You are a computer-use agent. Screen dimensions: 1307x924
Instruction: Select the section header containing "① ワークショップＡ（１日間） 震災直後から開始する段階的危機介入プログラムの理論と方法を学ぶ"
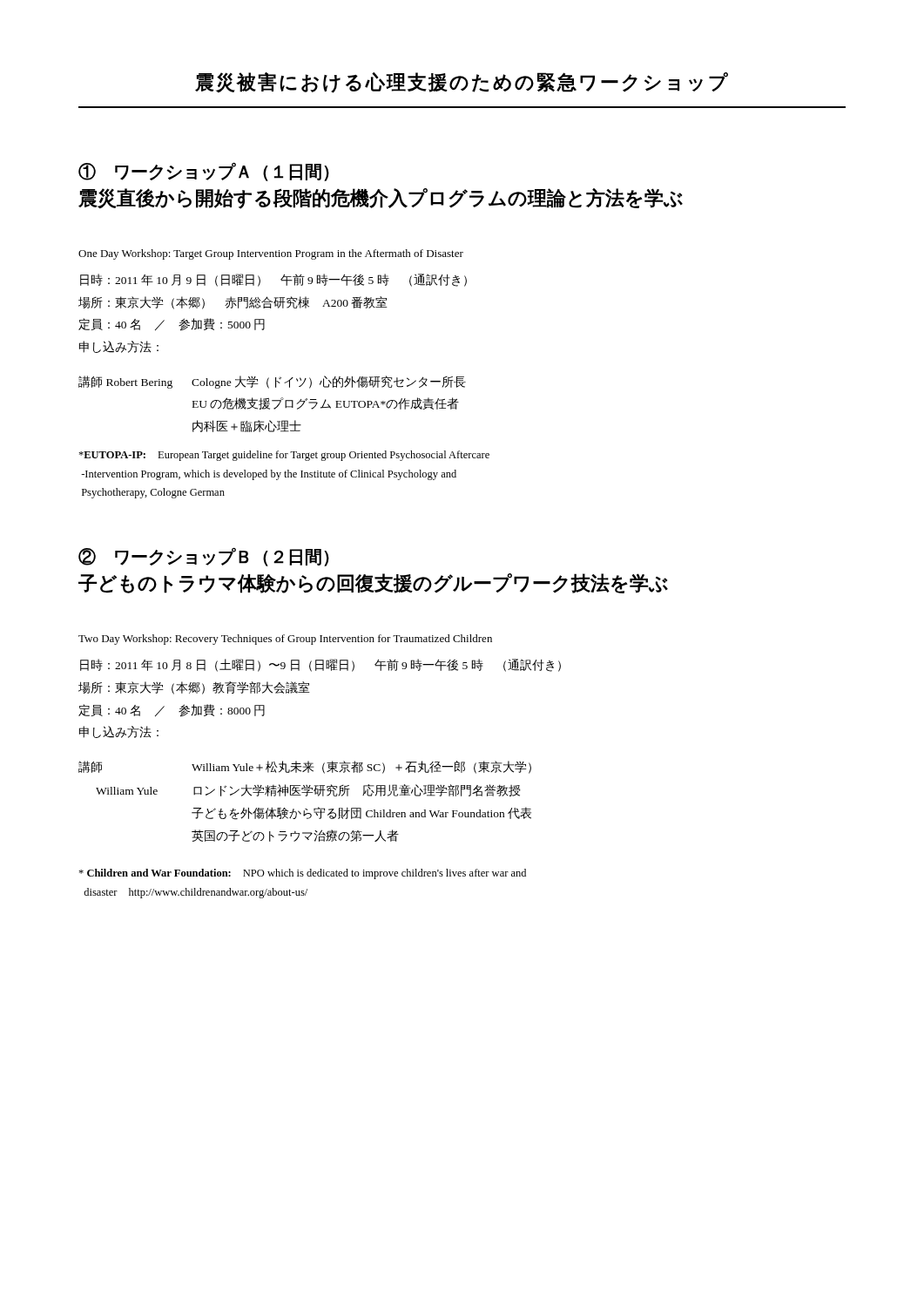click(x=462, y=186)
